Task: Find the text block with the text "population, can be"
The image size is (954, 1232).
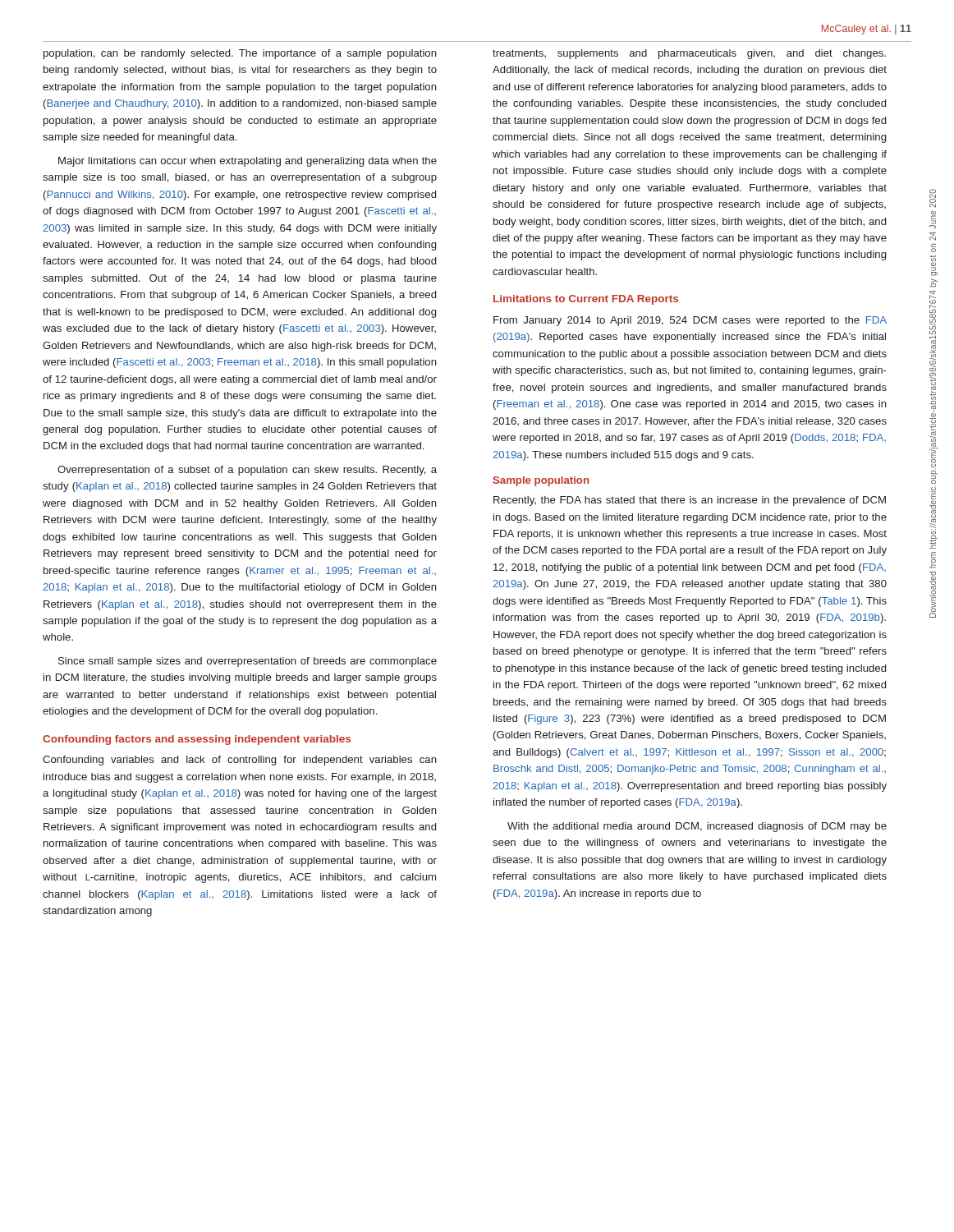Action: [x=240, y=96]
